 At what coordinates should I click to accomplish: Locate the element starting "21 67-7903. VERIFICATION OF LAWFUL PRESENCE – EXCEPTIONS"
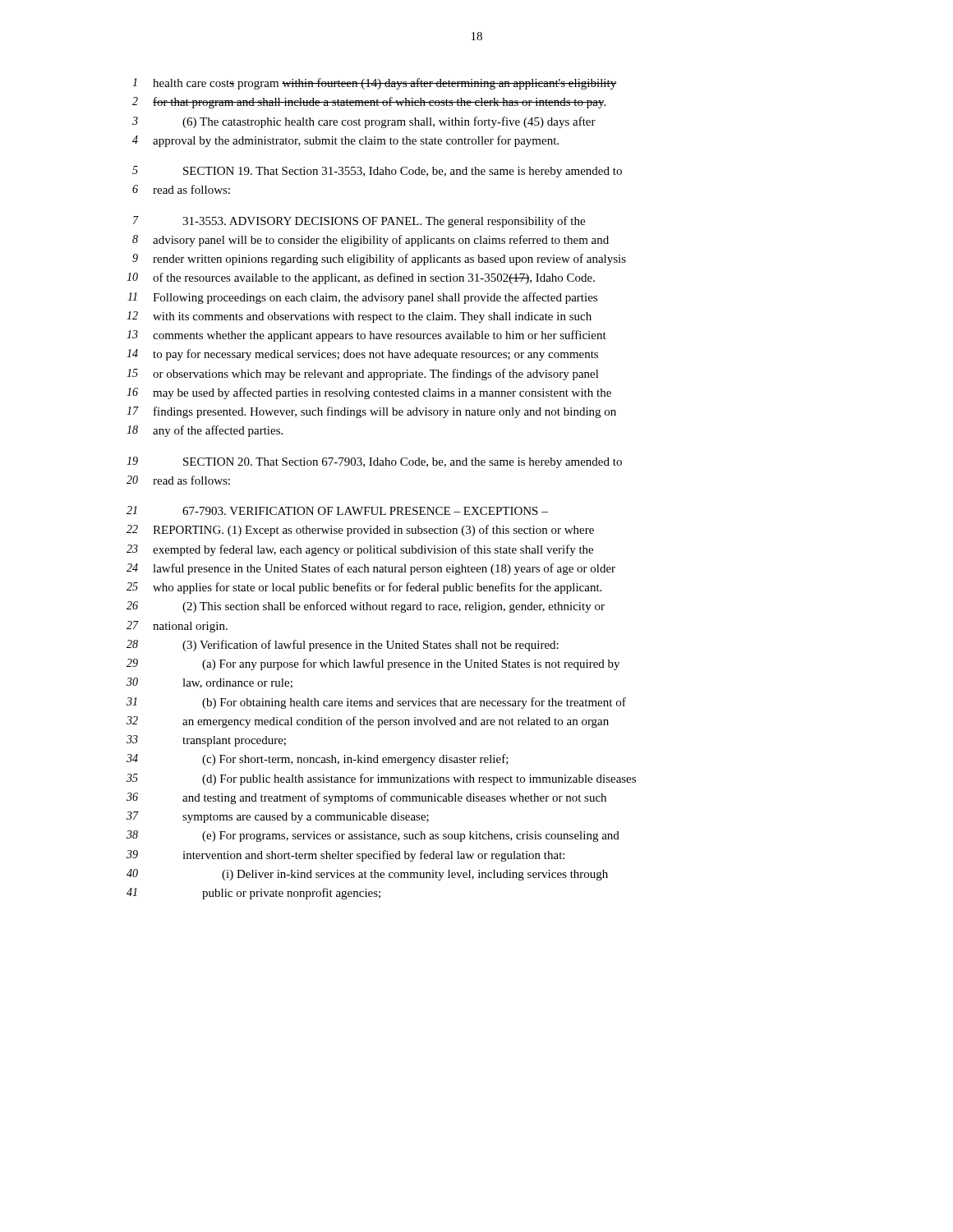click(493, 550)
